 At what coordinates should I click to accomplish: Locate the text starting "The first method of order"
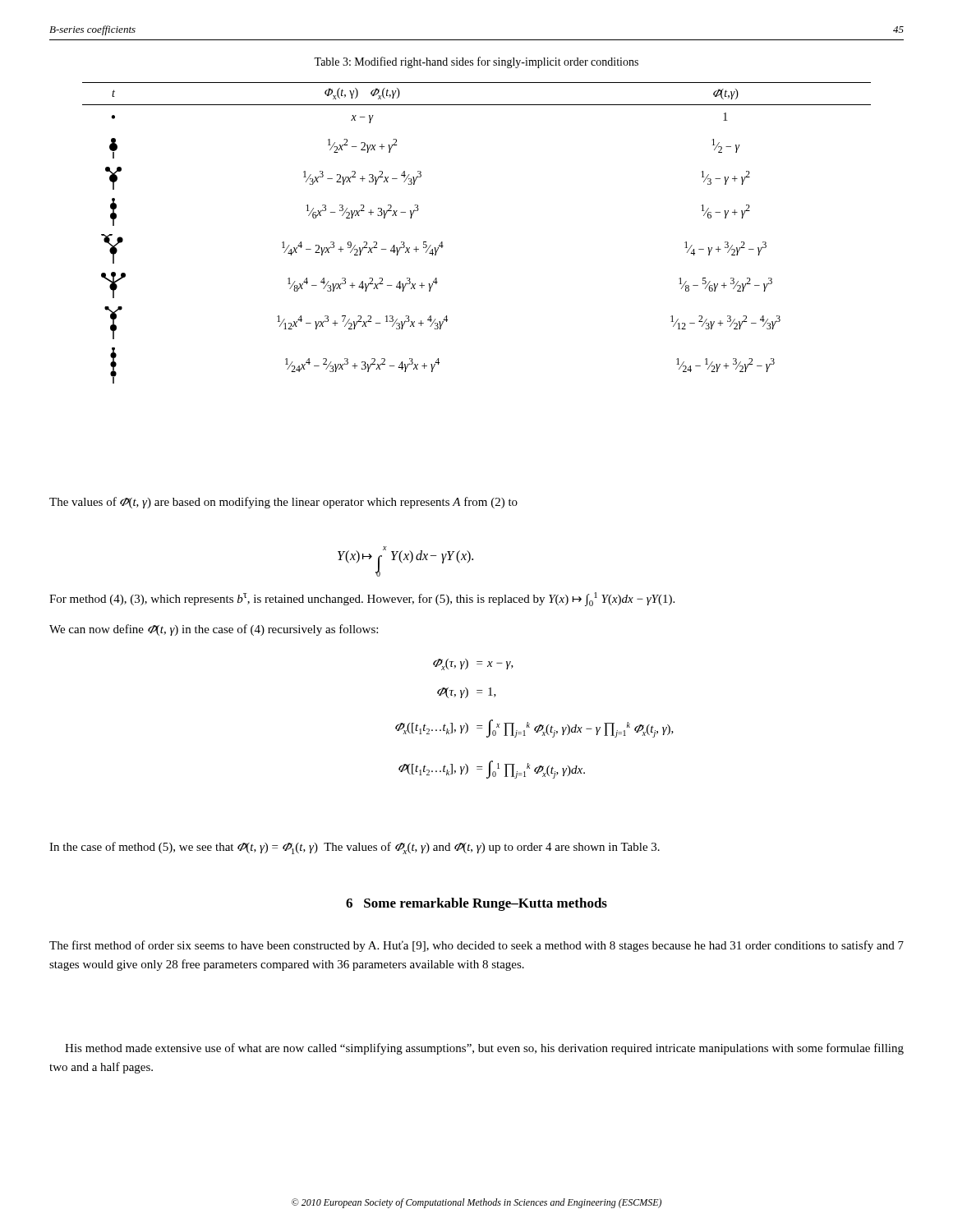476,955
